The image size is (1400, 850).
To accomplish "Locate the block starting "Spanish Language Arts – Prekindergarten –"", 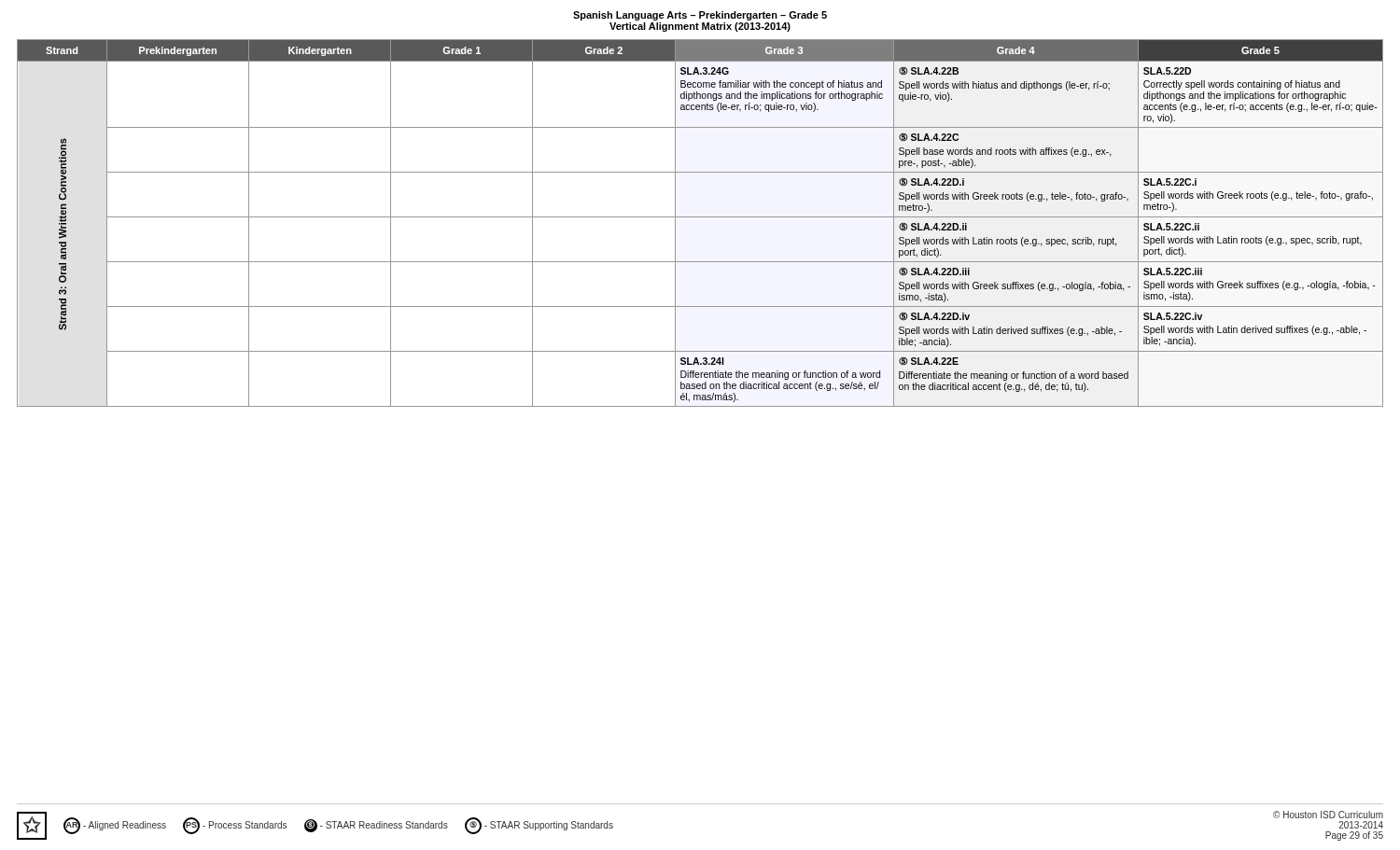I will tap(700, 21).
